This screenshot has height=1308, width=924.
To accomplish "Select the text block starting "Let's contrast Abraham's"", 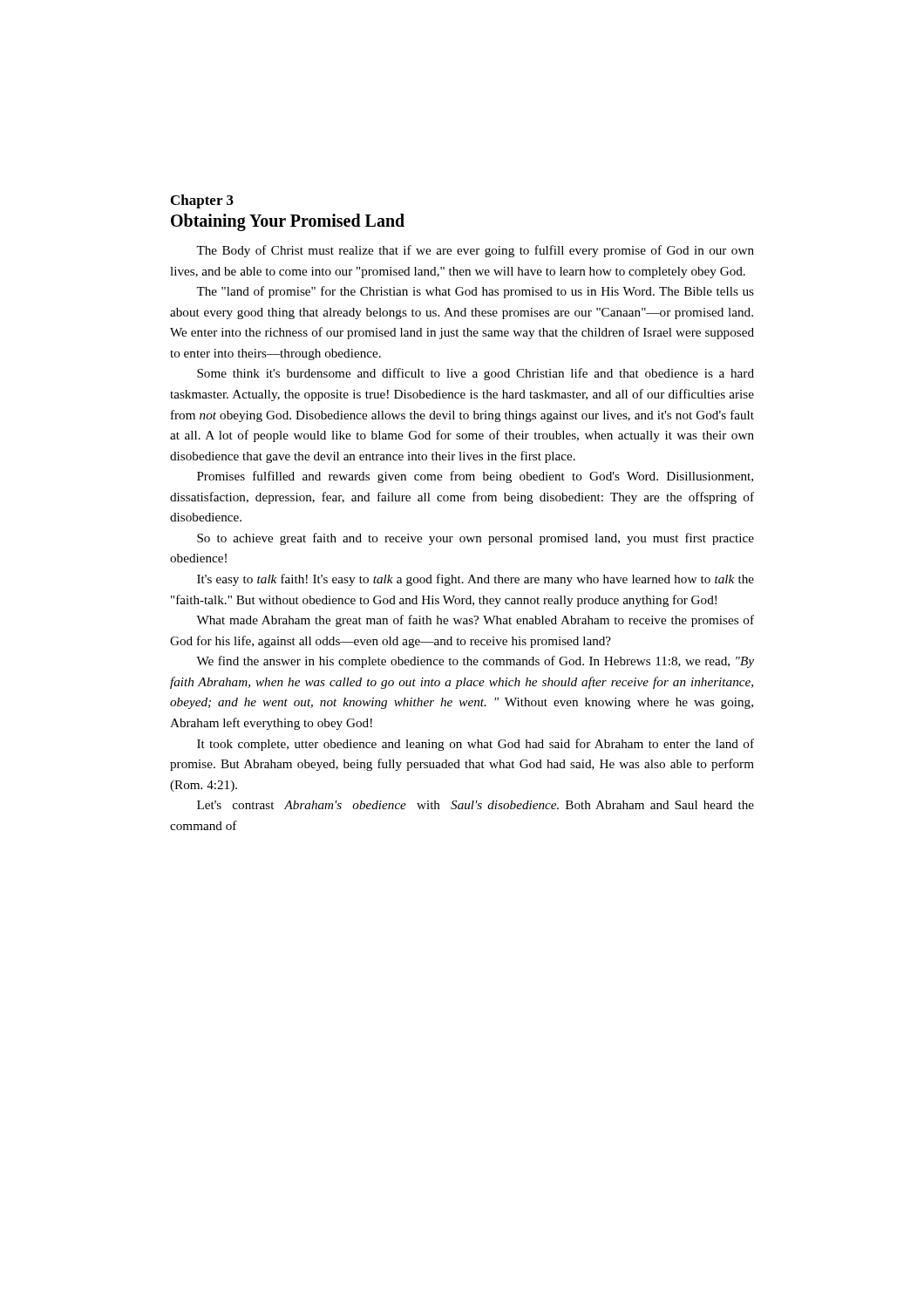I will [462, 815].
